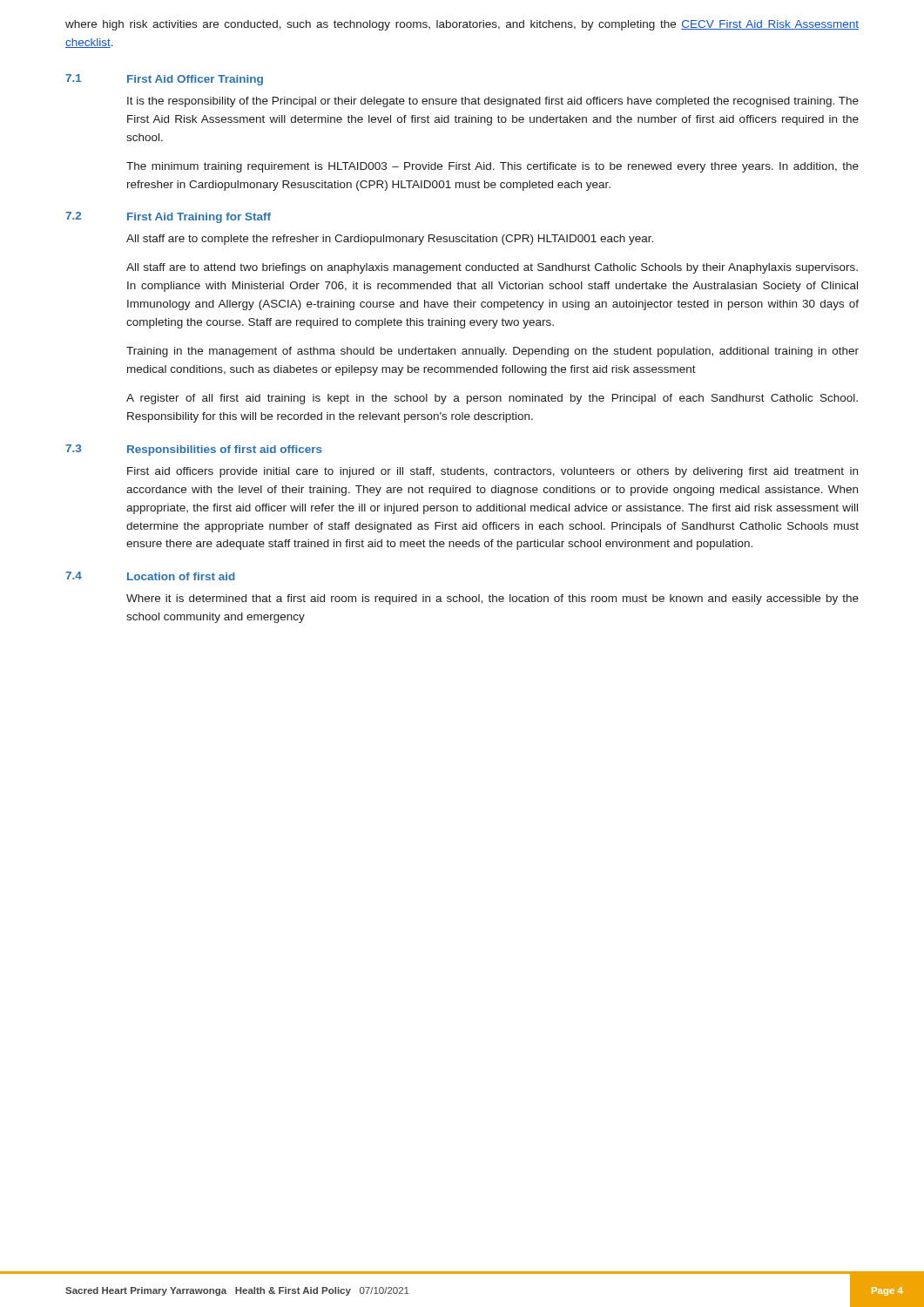Locate the text starting "7.1 First Aid Officer"
Screen dimensions: 1307x924
pos(462,133)
